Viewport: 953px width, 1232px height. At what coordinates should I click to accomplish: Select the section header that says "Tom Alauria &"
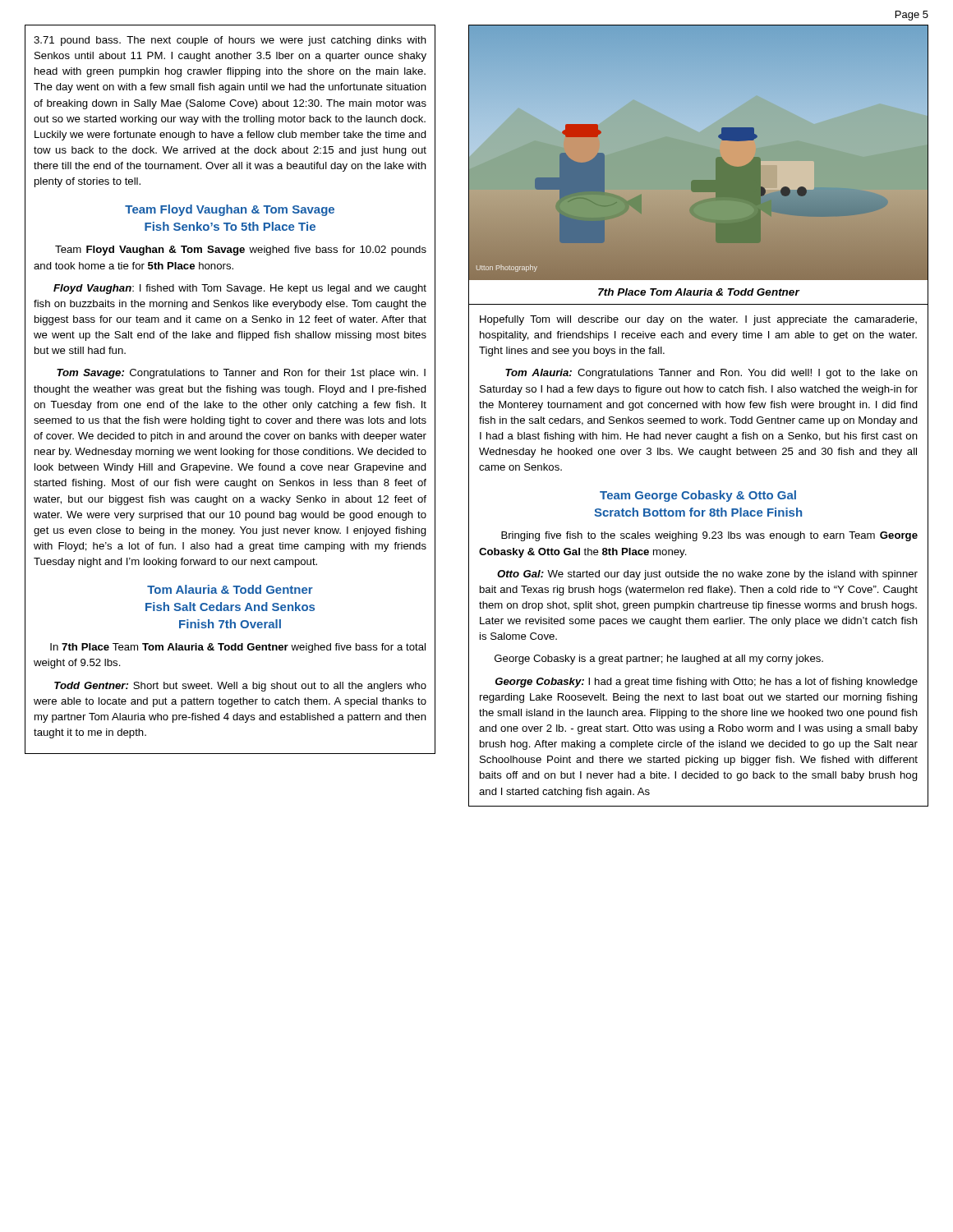230,607
